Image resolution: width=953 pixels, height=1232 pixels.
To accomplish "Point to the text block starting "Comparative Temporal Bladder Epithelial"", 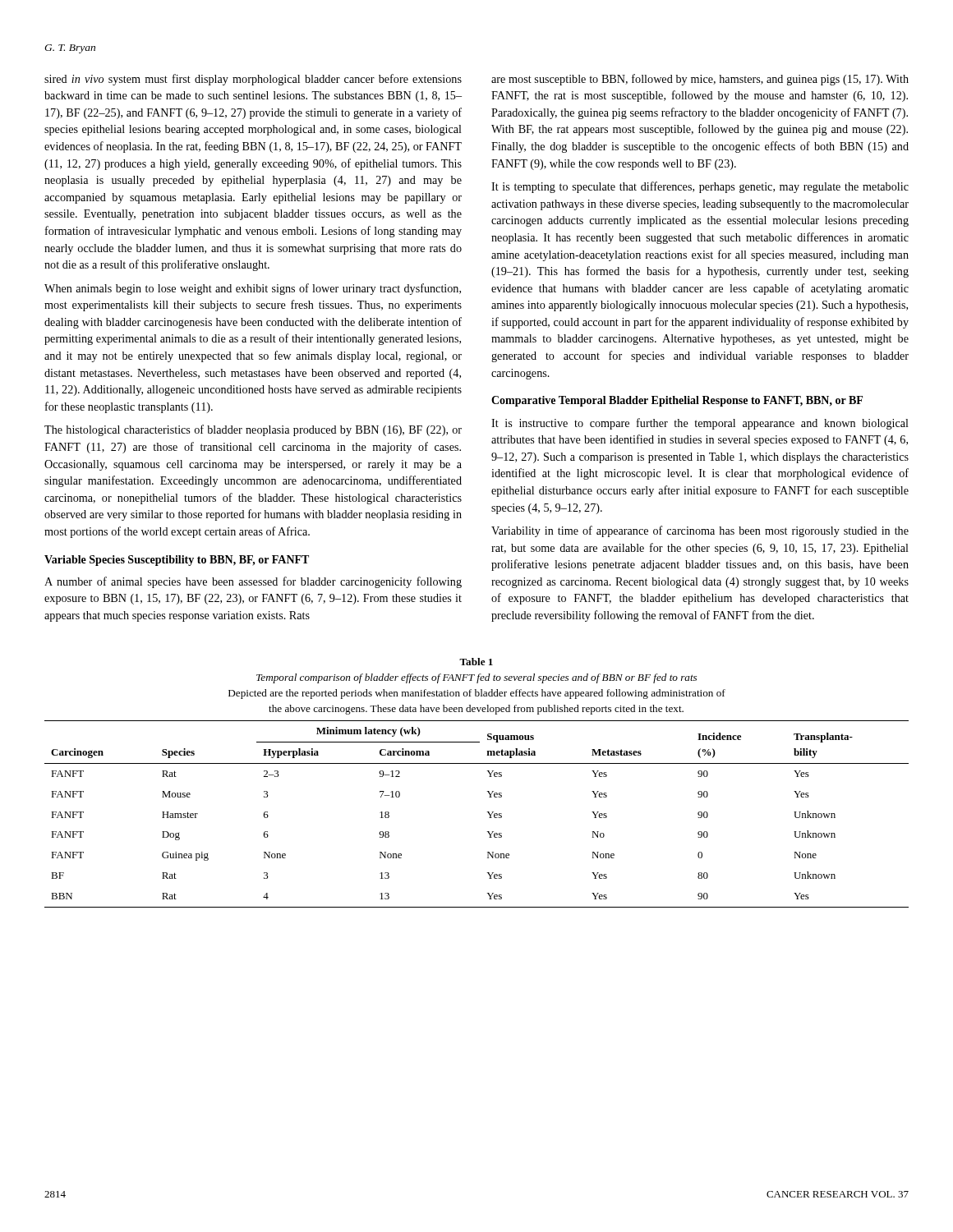I will click(677, 401).
